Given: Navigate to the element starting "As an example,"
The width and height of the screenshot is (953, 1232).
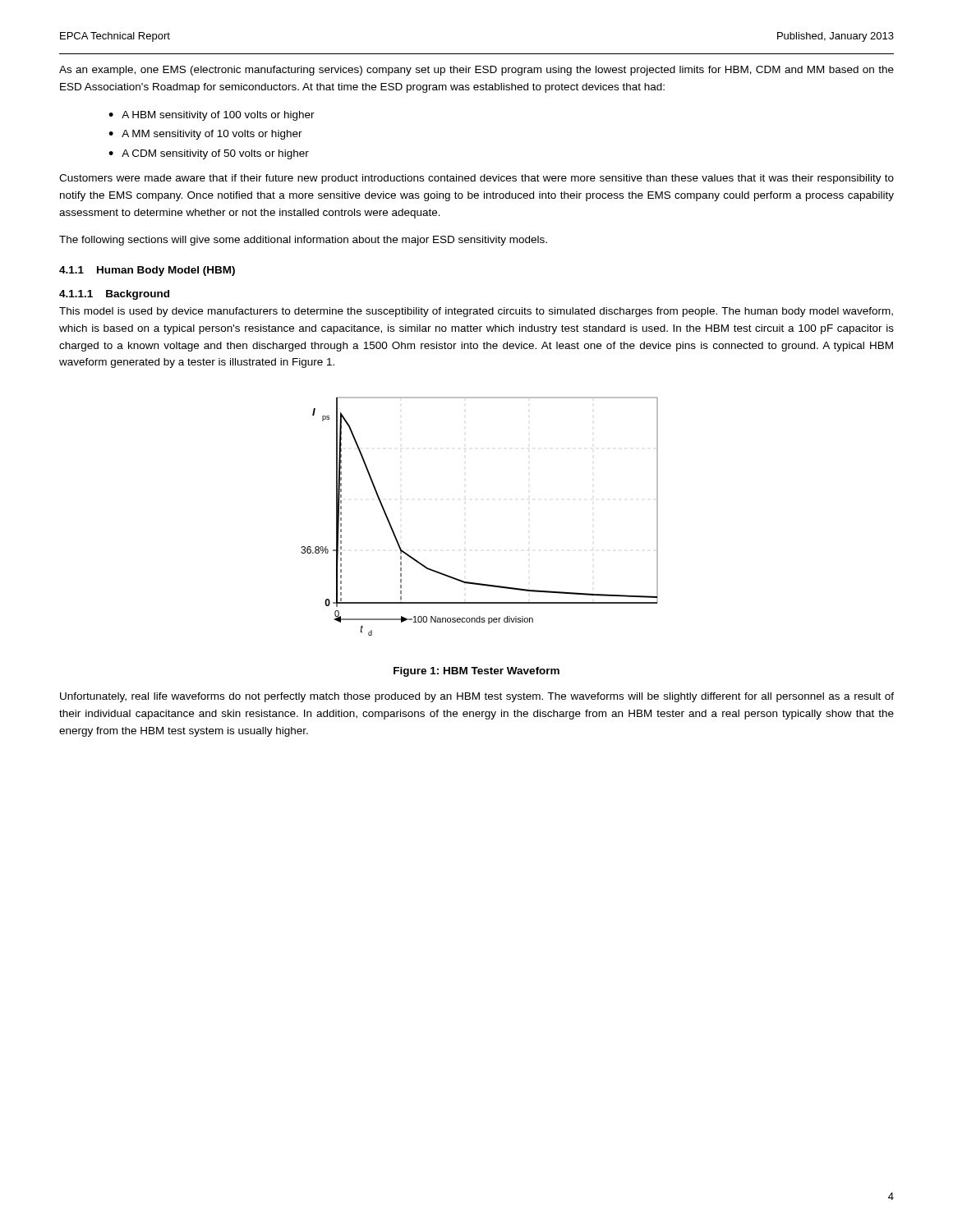Looking at the screenshot, I should tap(476, 78).
